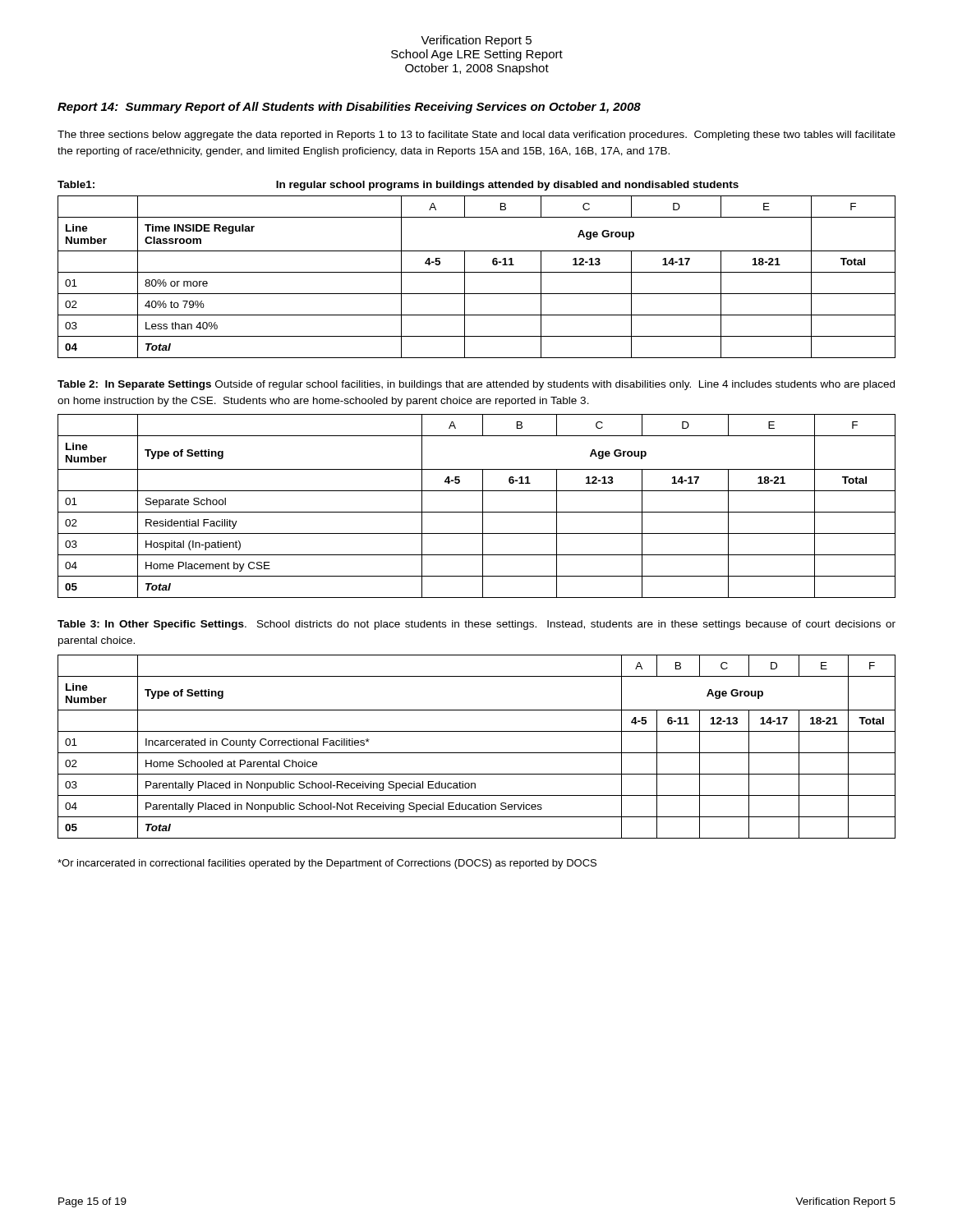Find the caption that reads "Table1: In regular school programs in buildings"
Image resolution: width=953 pixels, height=1232 pixels.
point(476,184)
